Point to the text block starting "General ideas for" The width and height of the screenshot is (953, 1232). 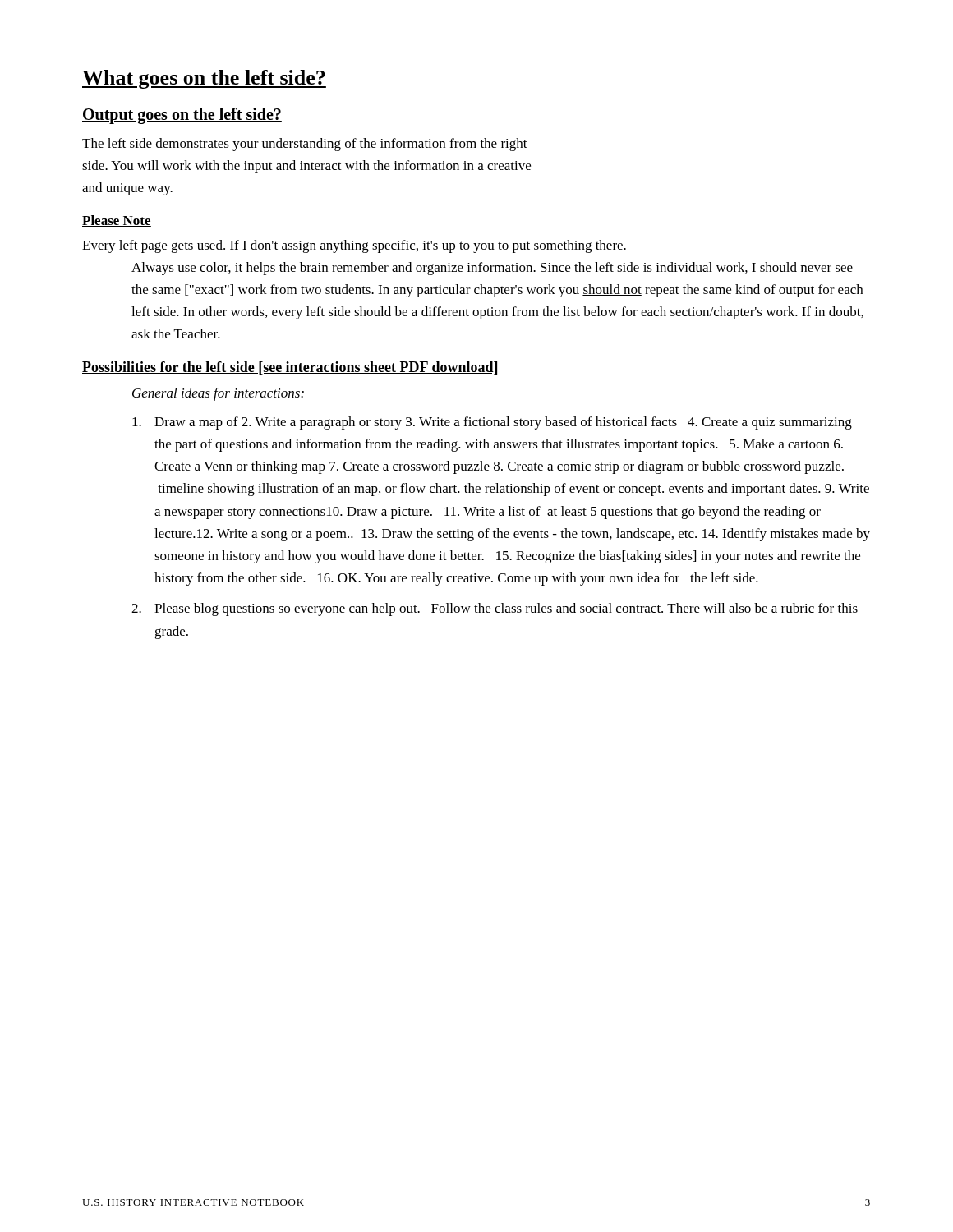coord(218,393)
